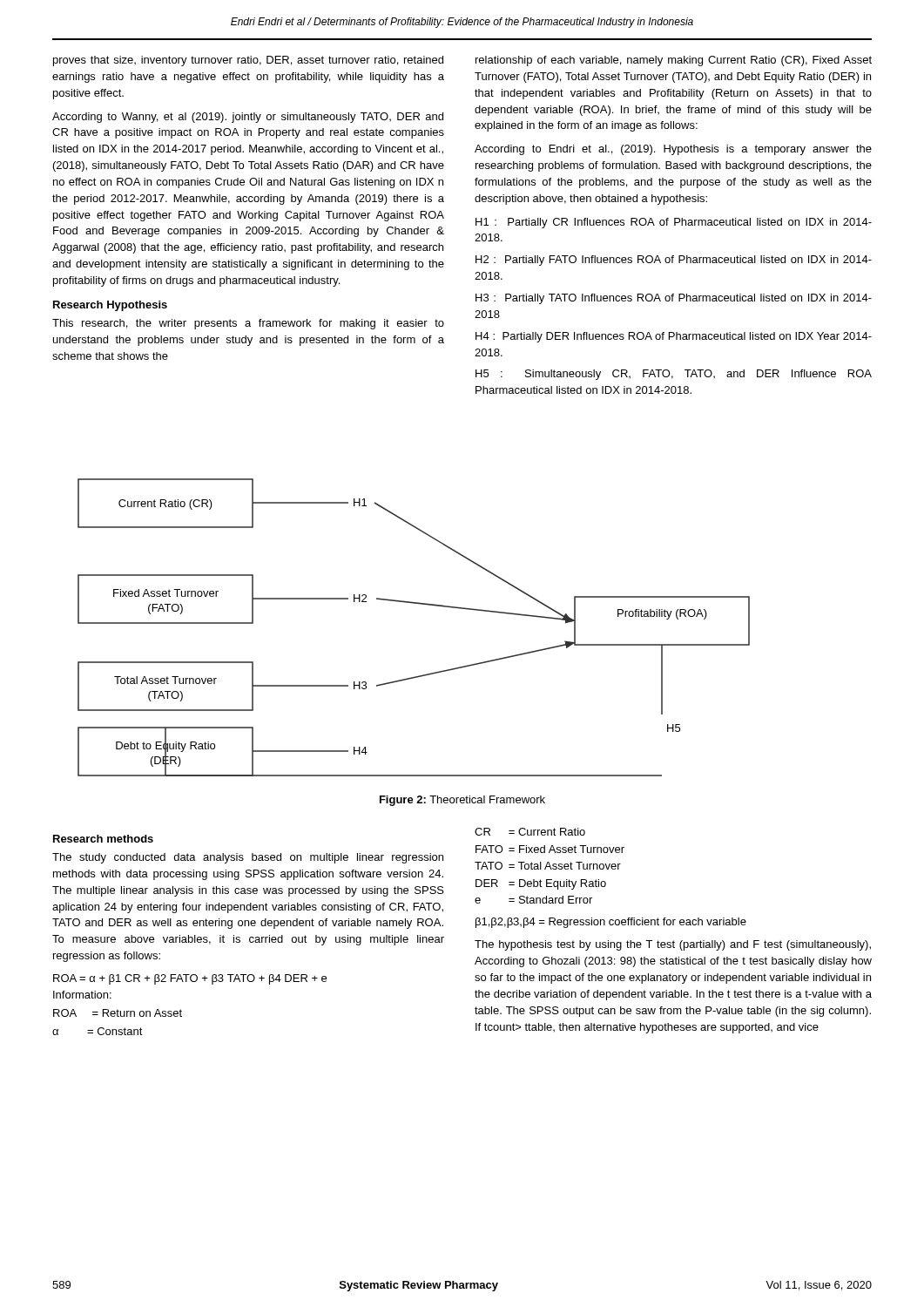
Task: Find the passage starting "This research, the writer presents a framework"
Action: pos(248,340)
